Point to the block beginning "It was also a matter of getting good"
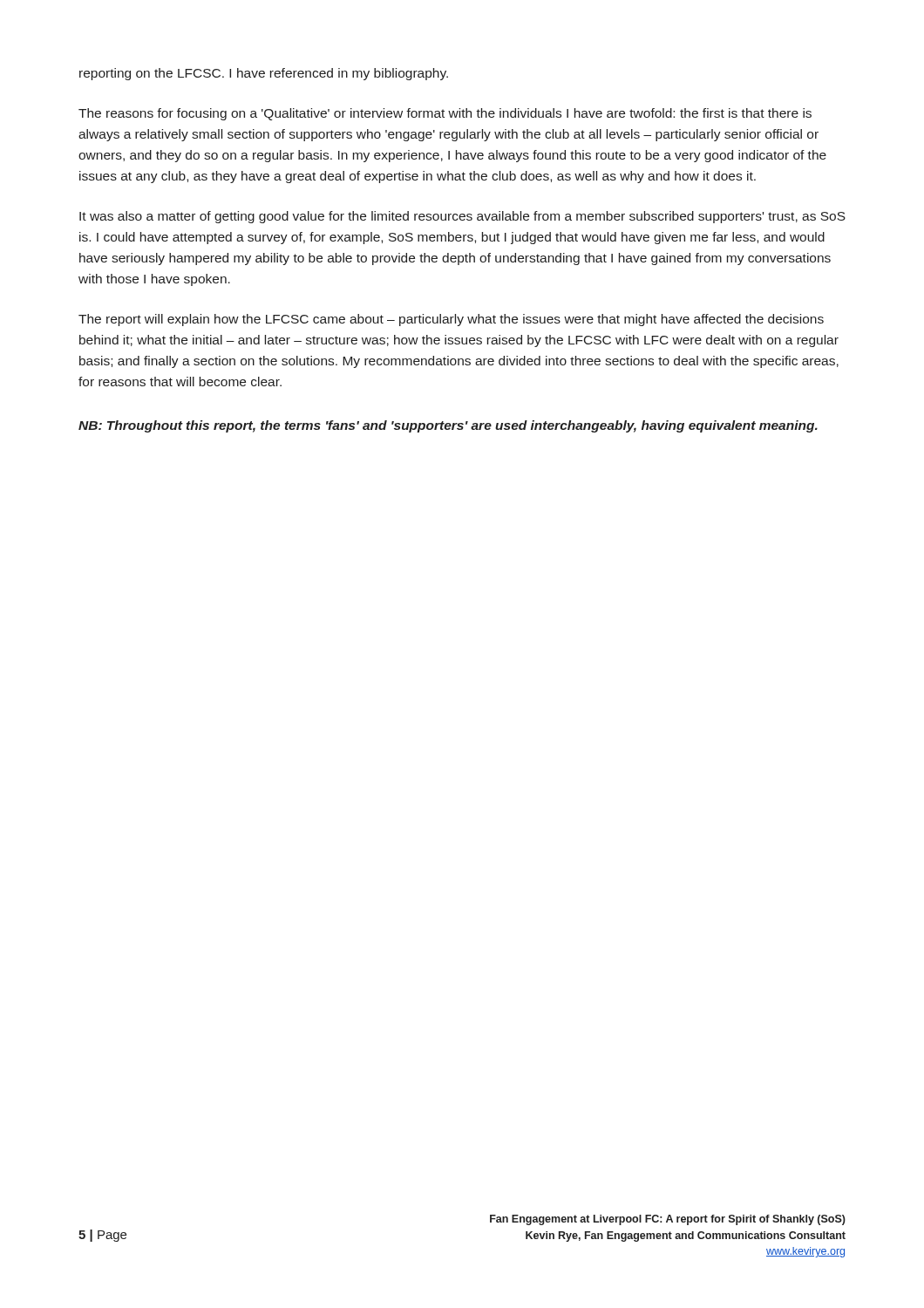 (462, 247)
